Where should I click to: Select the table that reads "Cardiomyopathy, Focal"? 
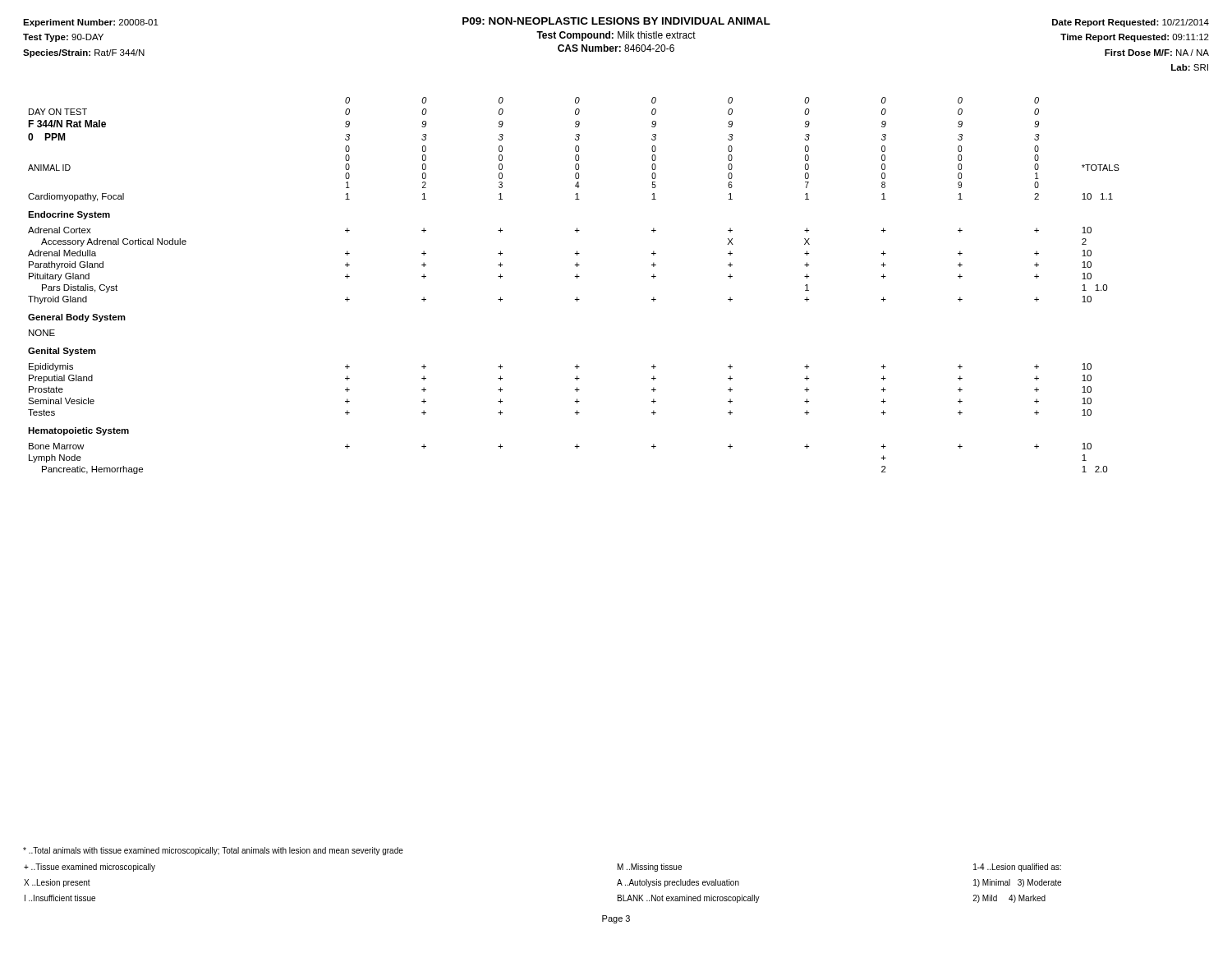[x=616, y=285]
